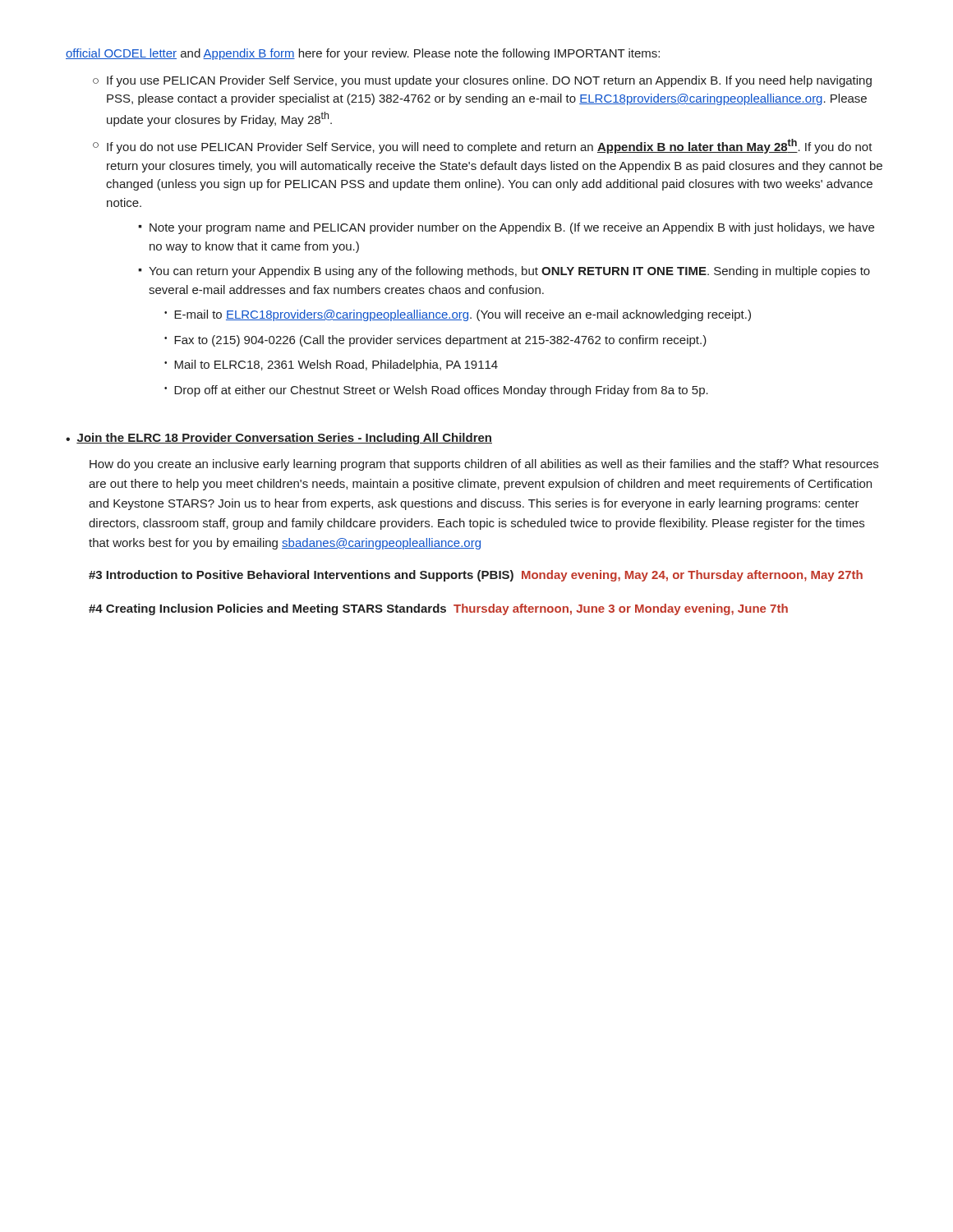Viewport: 953px width, 1232px height.
Task: Click the passage that begins "official OCDEL letter"
Action: 363,53
